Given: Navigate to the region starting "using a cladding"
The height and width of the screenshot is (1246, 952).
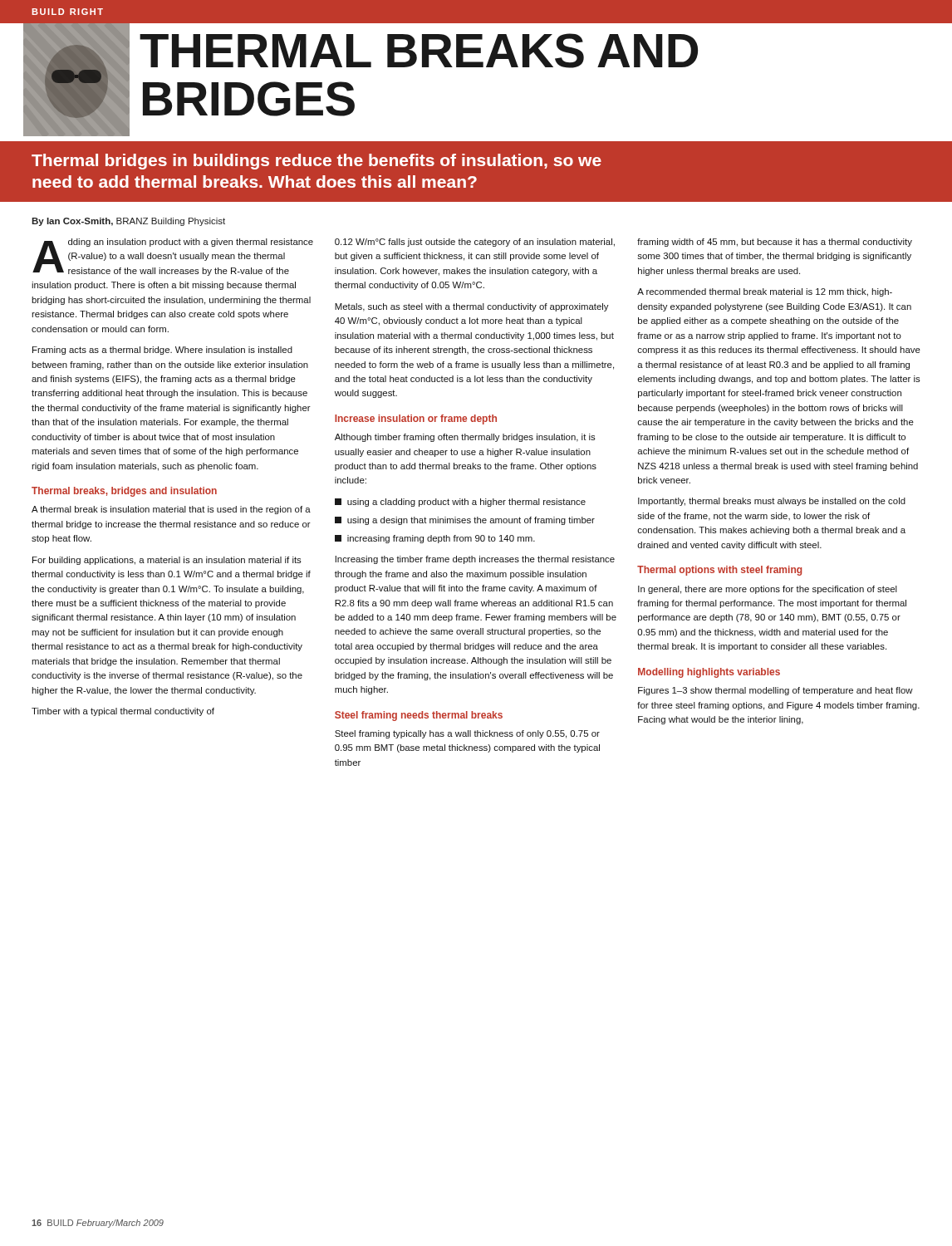Looking at the screenshot, I should click(460, 502).
